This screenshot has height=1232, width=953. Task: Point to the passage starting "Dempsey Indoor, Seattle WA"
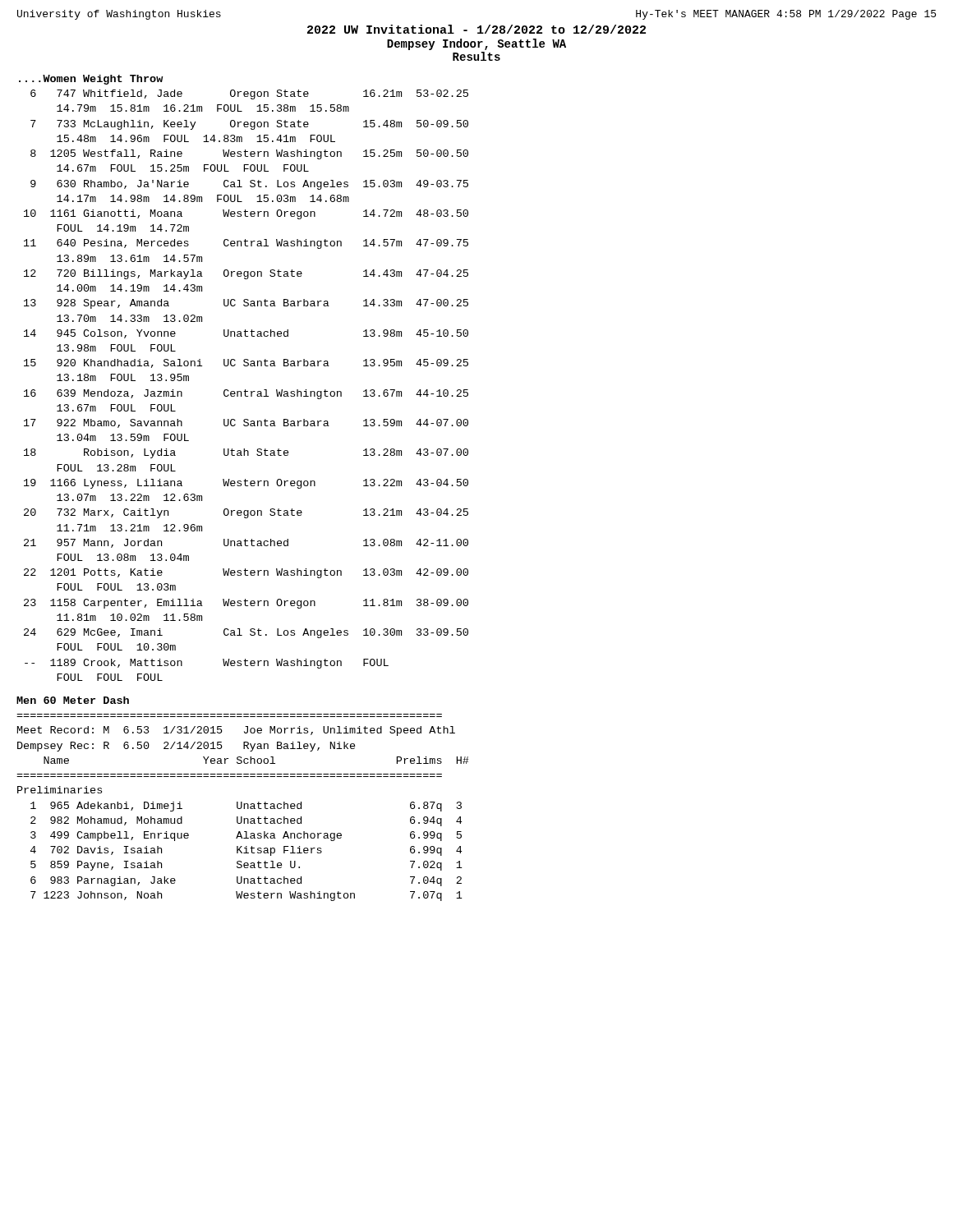coord(476,44)
